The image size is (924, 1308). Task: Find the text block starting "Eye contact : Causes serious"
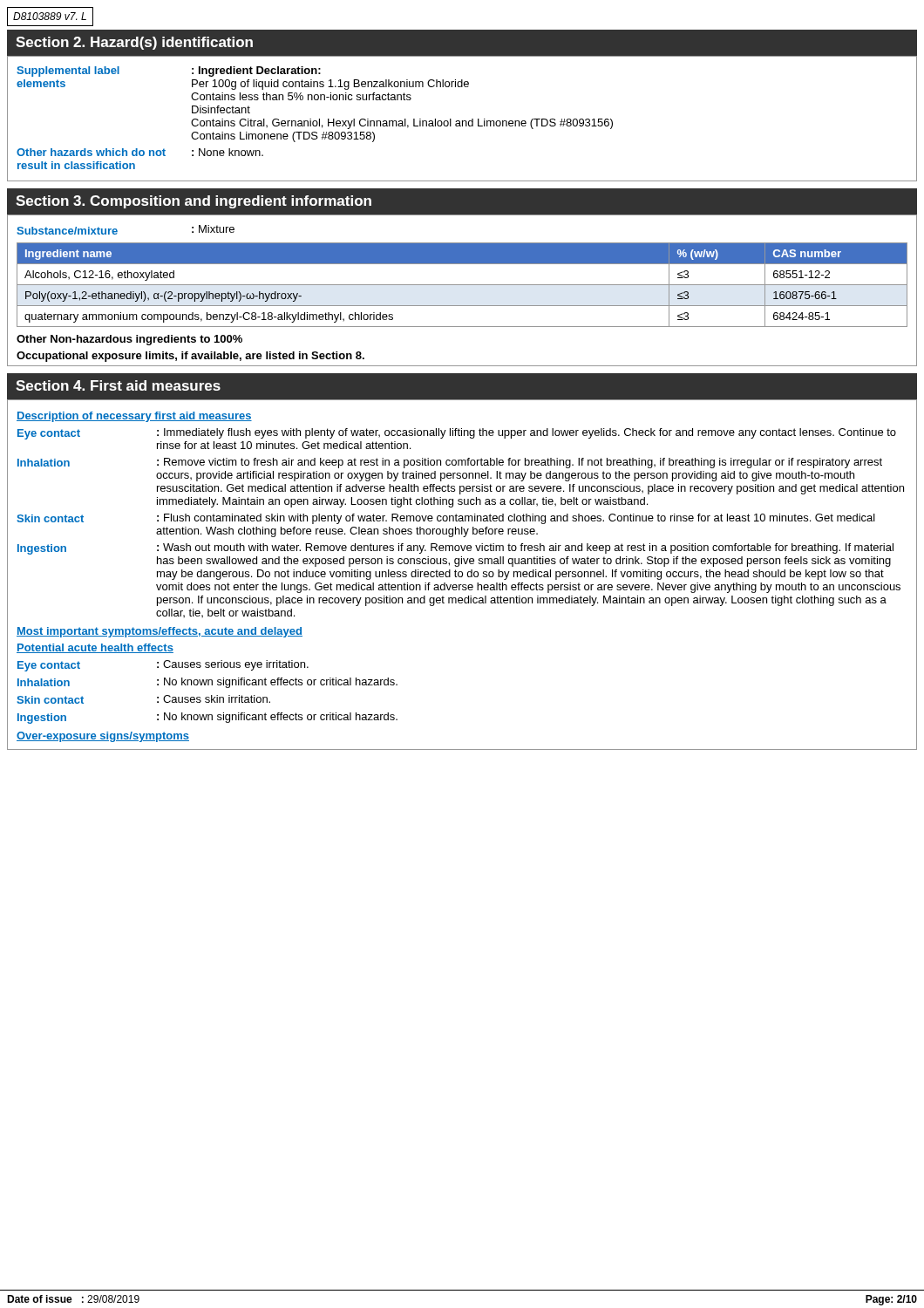click(163, 666)
